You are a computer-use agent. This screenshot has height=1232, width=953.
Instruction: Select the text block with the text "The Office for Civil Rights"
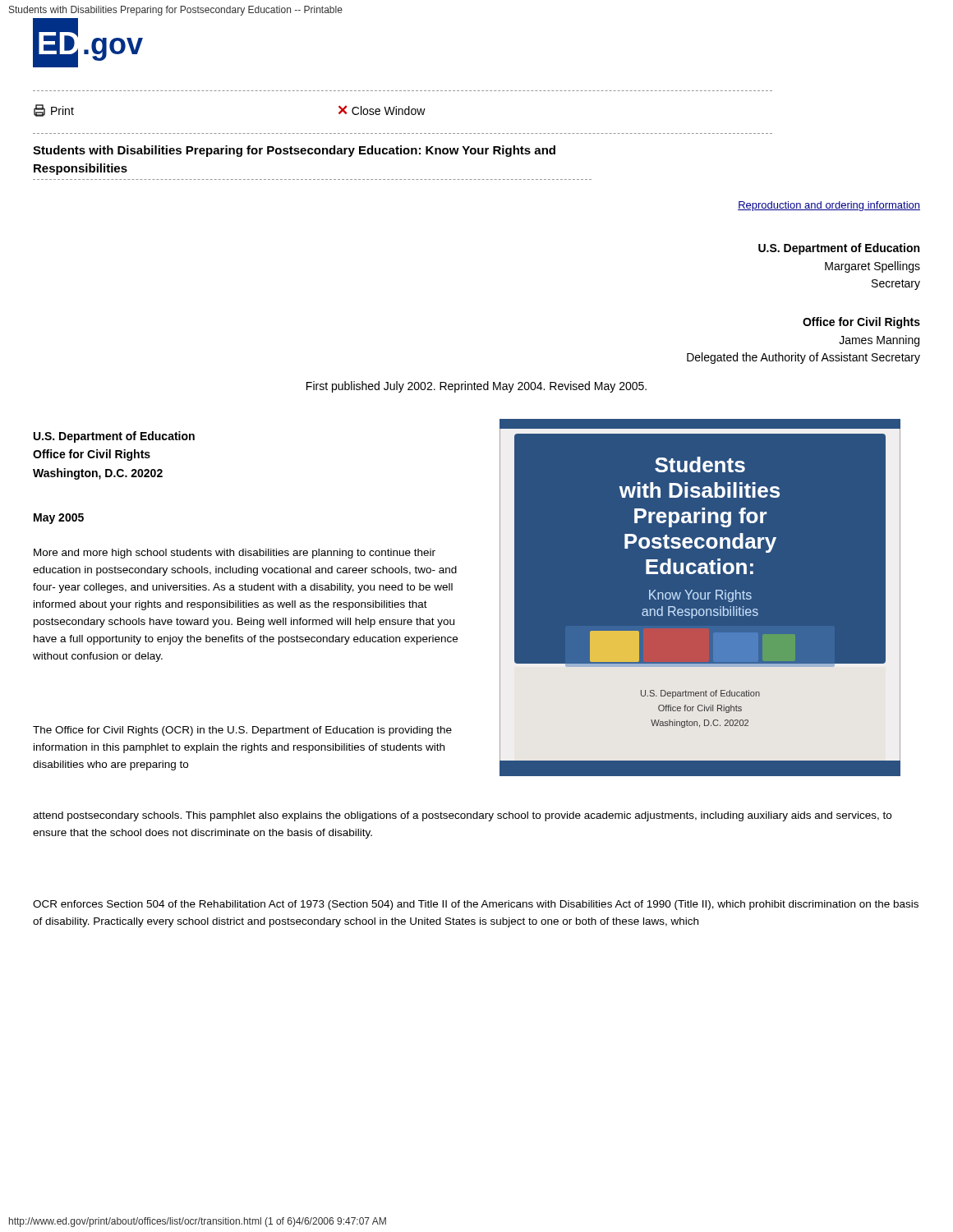[x=242, y=747]
